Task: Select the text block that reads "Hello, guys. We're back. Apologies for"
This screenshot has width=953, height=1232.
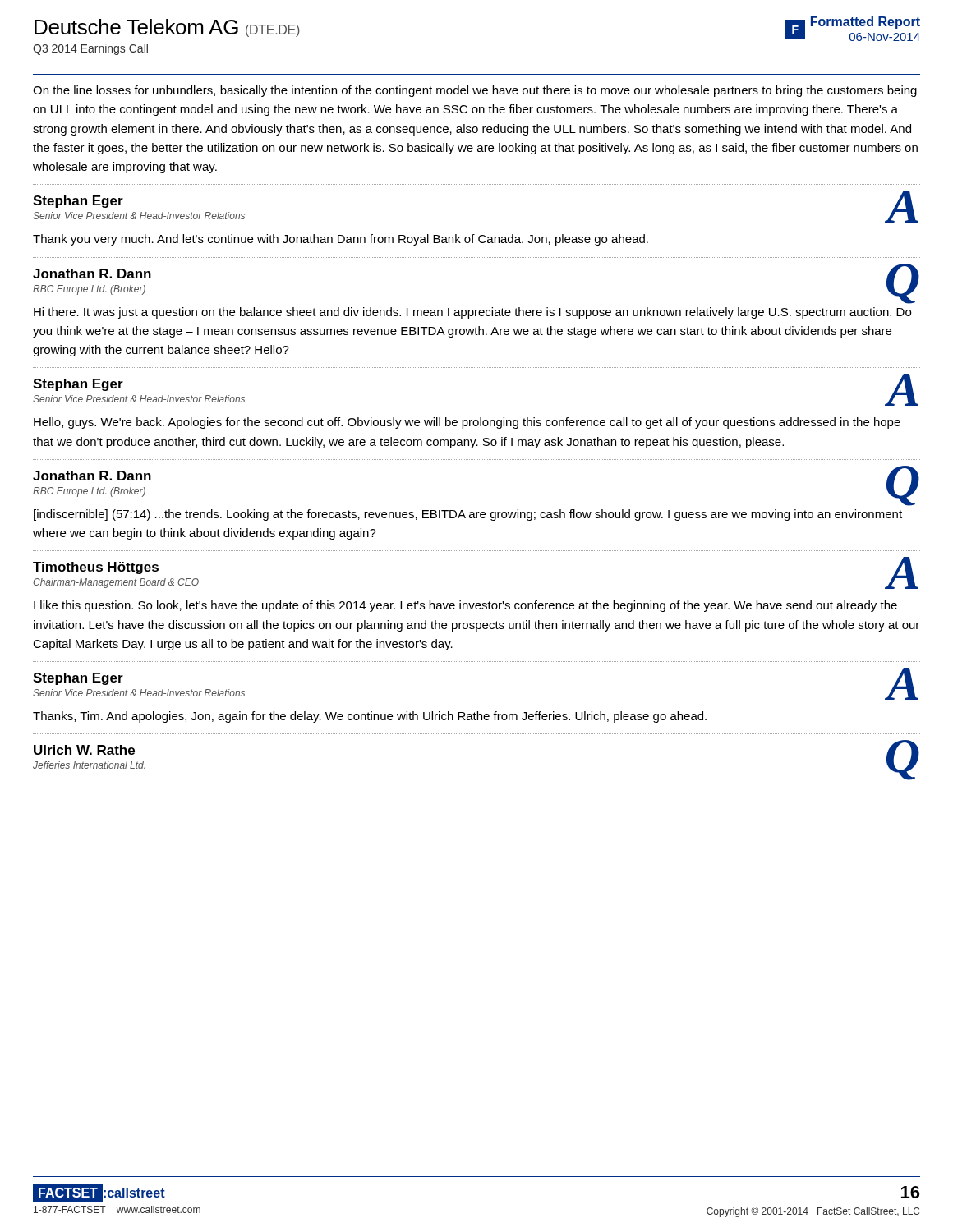Action: 467,432
